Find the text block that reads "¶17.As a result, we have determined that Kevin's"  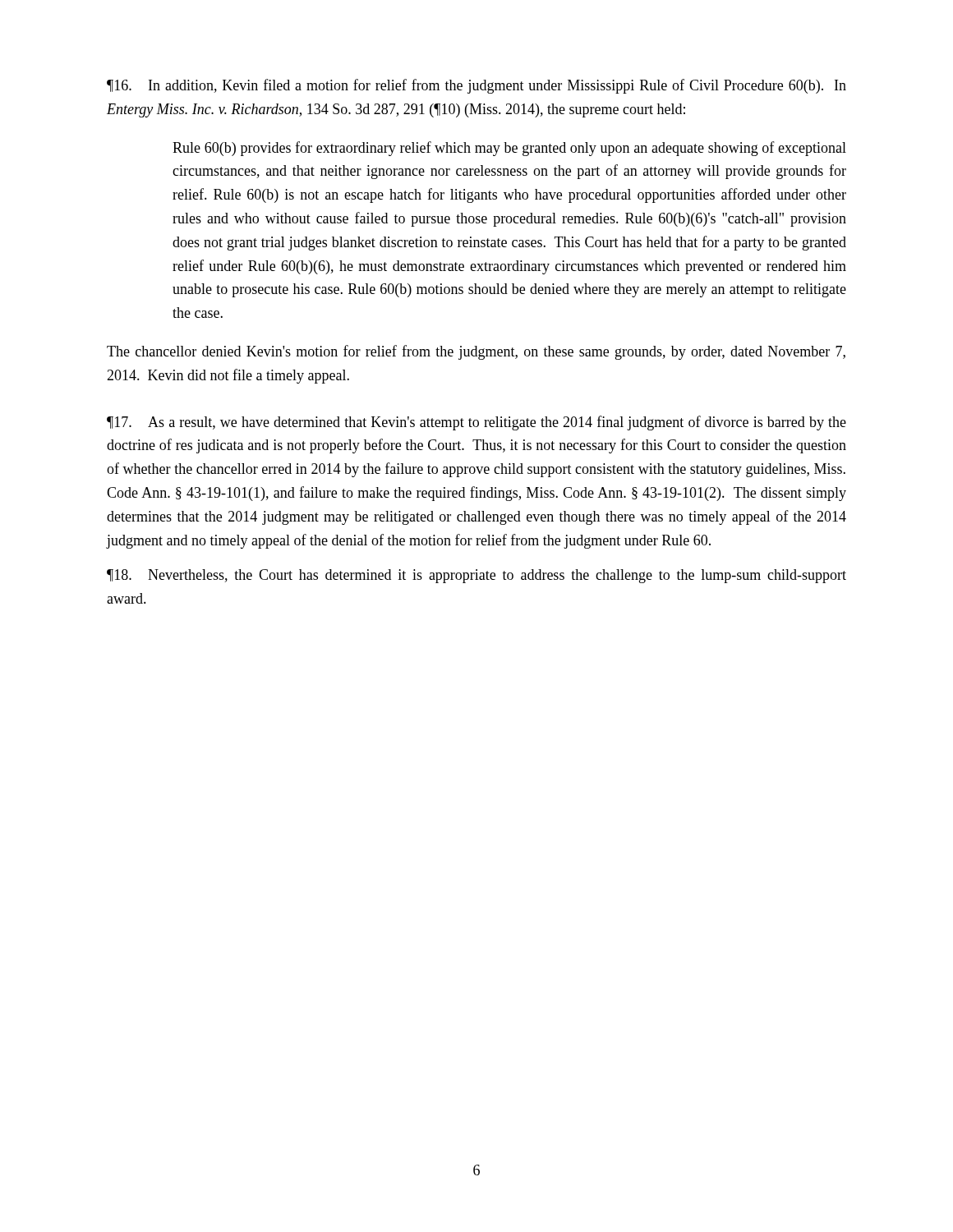click(x=476, y=479)
